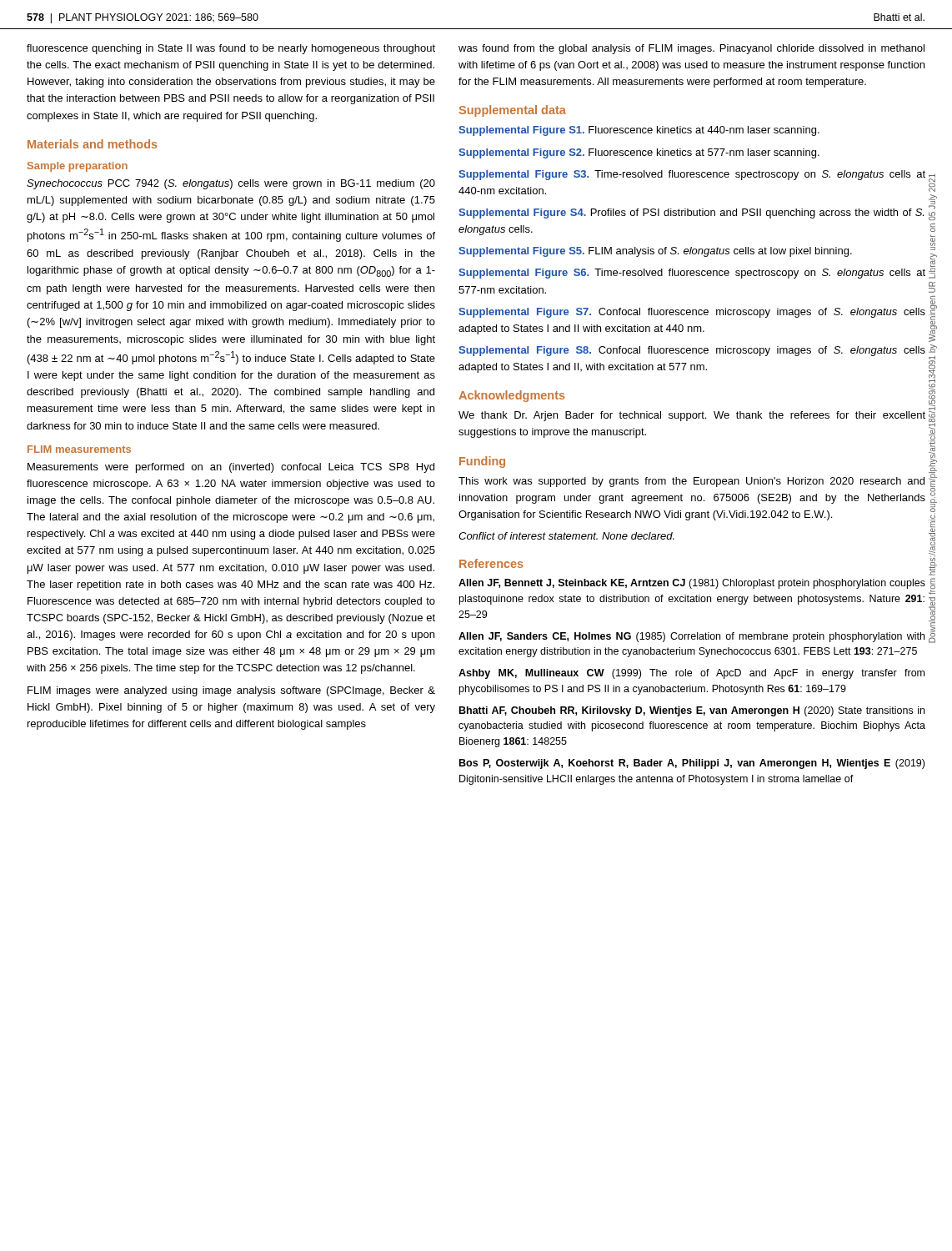Viewport: 952px width, 1251px height.
Task: Locate the text starting "Allen JF, Sanders"
Action: [692, 644]
